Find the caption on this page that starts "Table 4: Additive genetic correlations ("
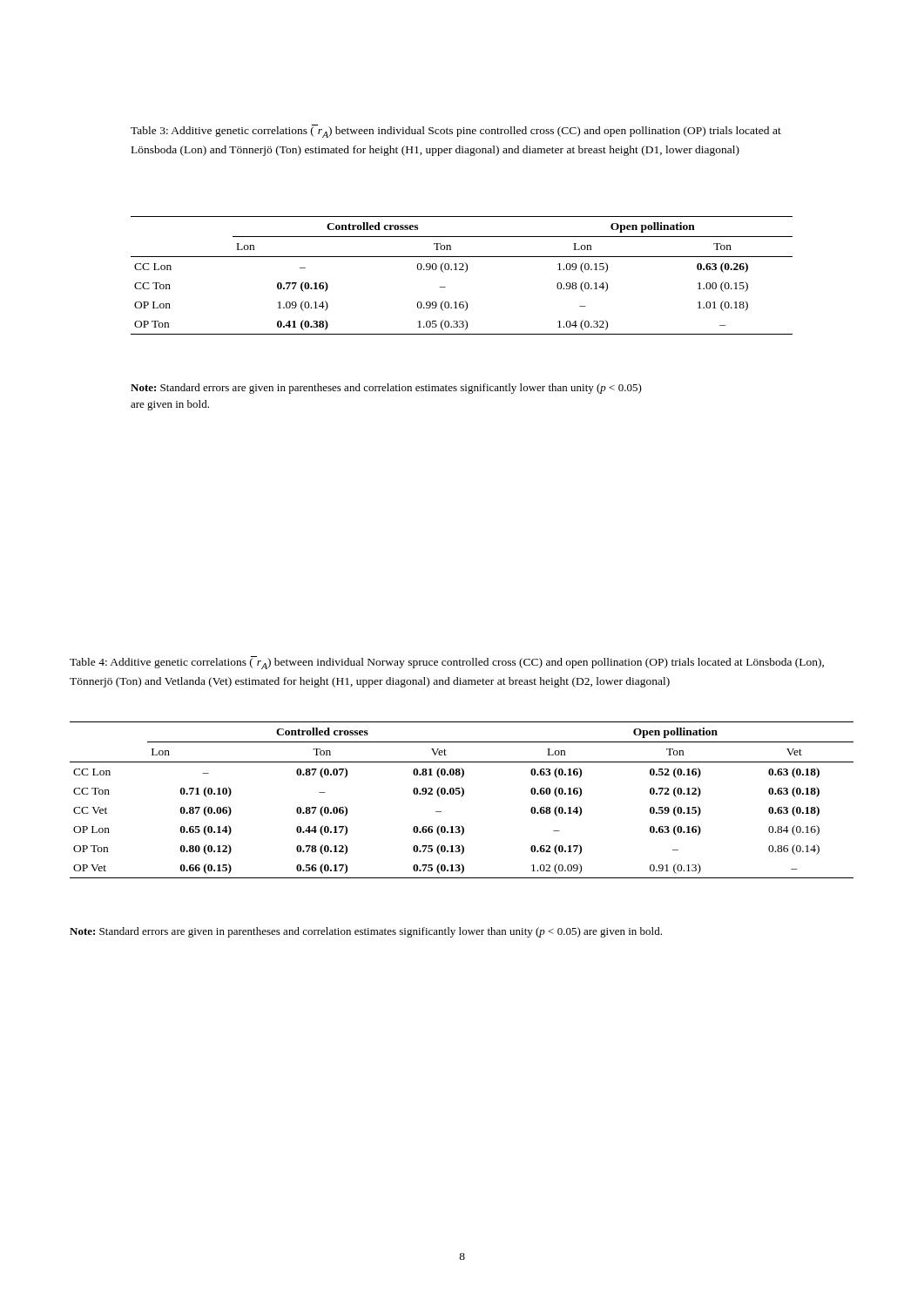This screenshot has height=1307, width=924. point(447,671)
